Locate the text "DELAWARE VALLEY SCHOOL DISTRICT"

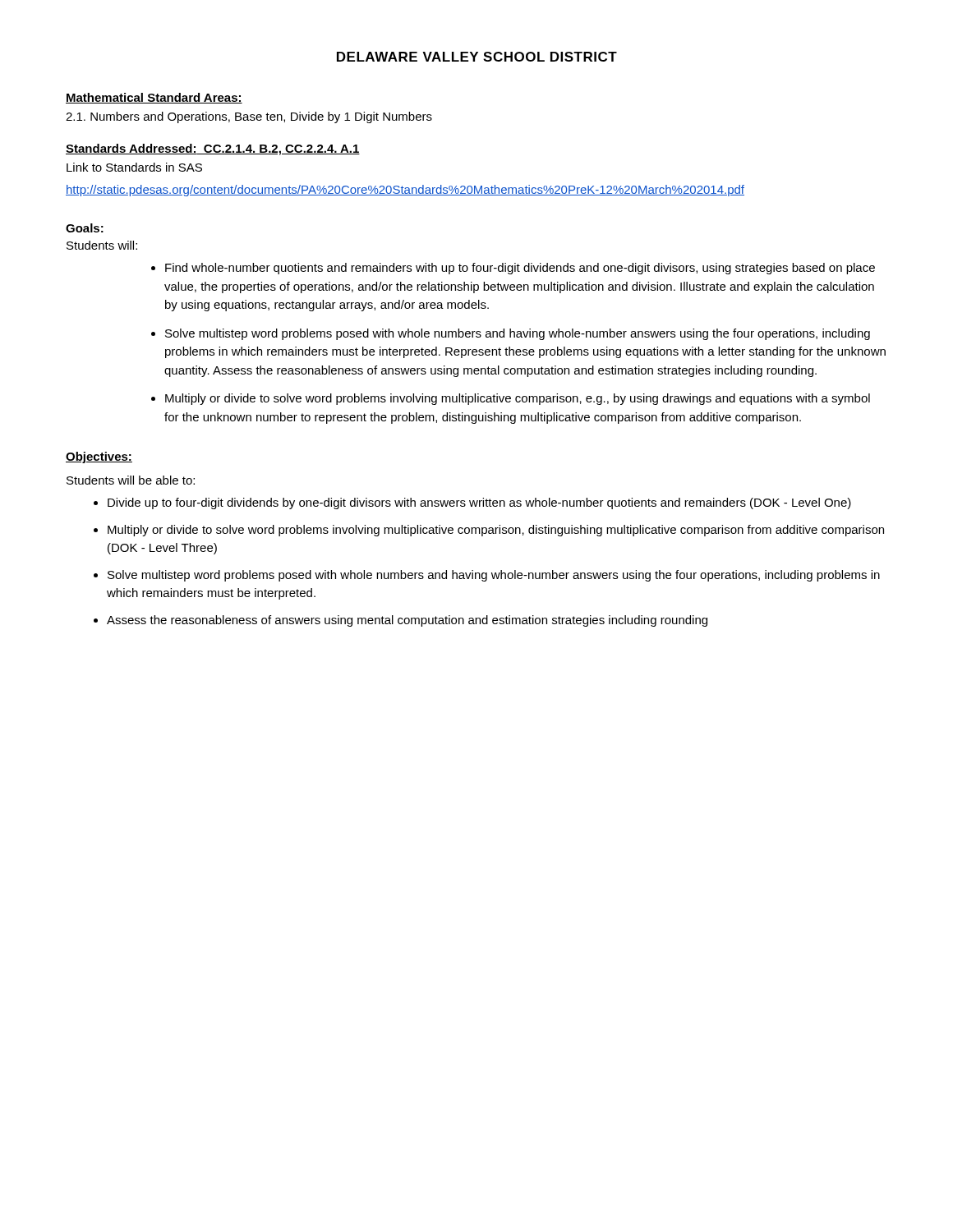[x=476, y=57]
